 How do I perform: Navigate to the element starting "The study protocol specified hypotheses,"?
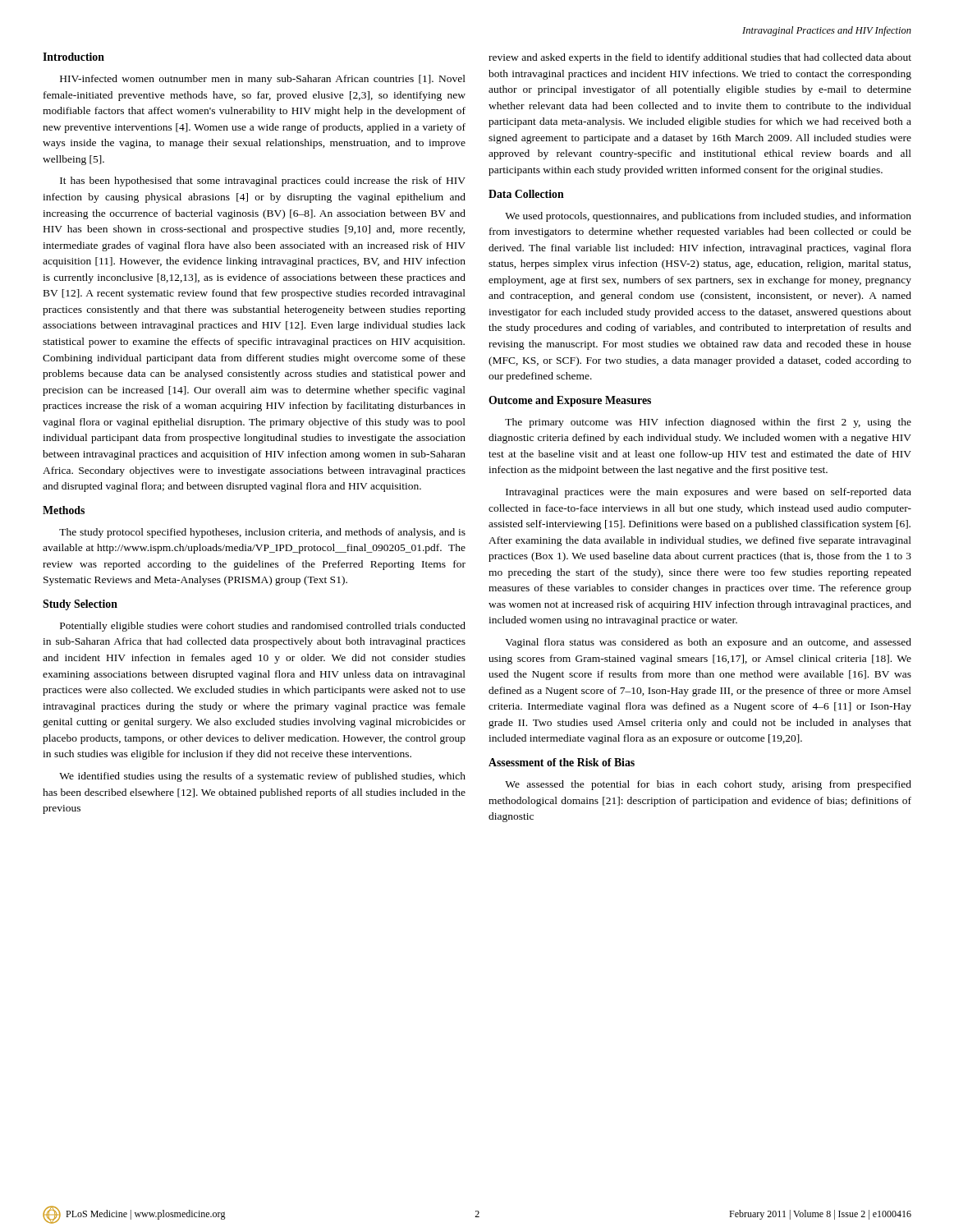point(254,556)
